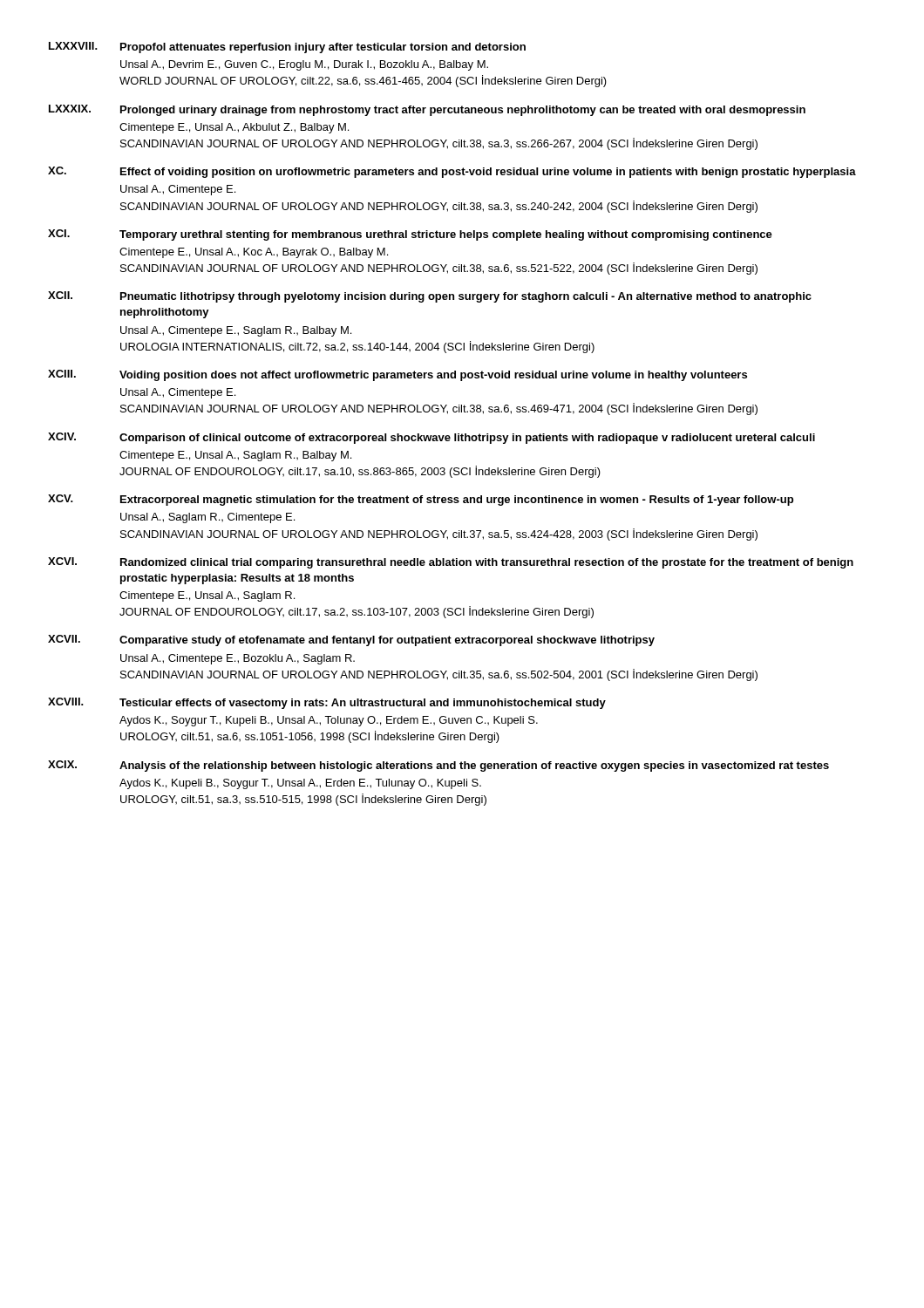
Task: Click the passage that begins "XCIX. Analysis of the relationship between histologic alterations"
Action: click(462, 782)
